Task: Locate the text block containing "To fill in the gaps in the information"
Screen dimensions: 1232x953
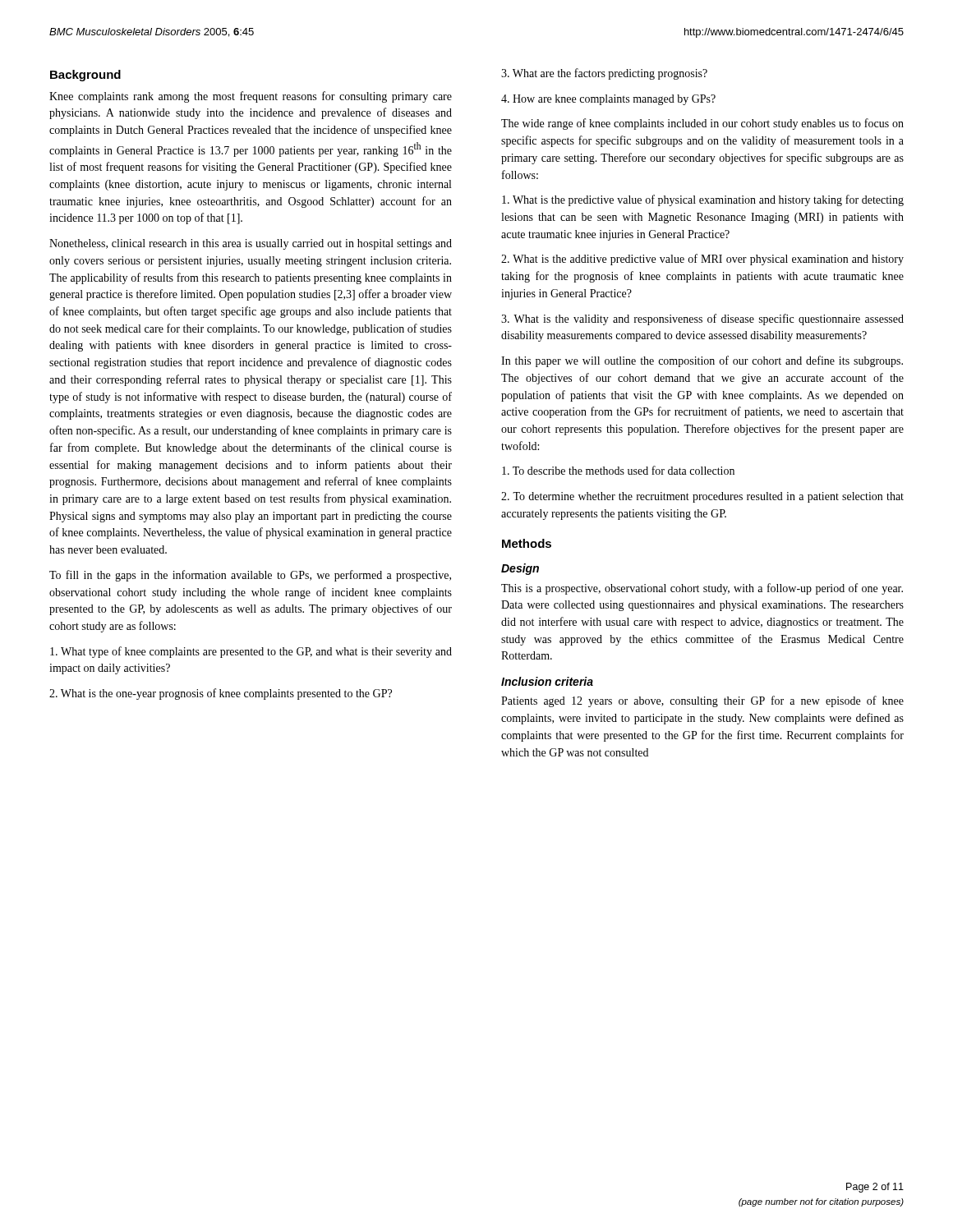Action: (x=251, y=601)
